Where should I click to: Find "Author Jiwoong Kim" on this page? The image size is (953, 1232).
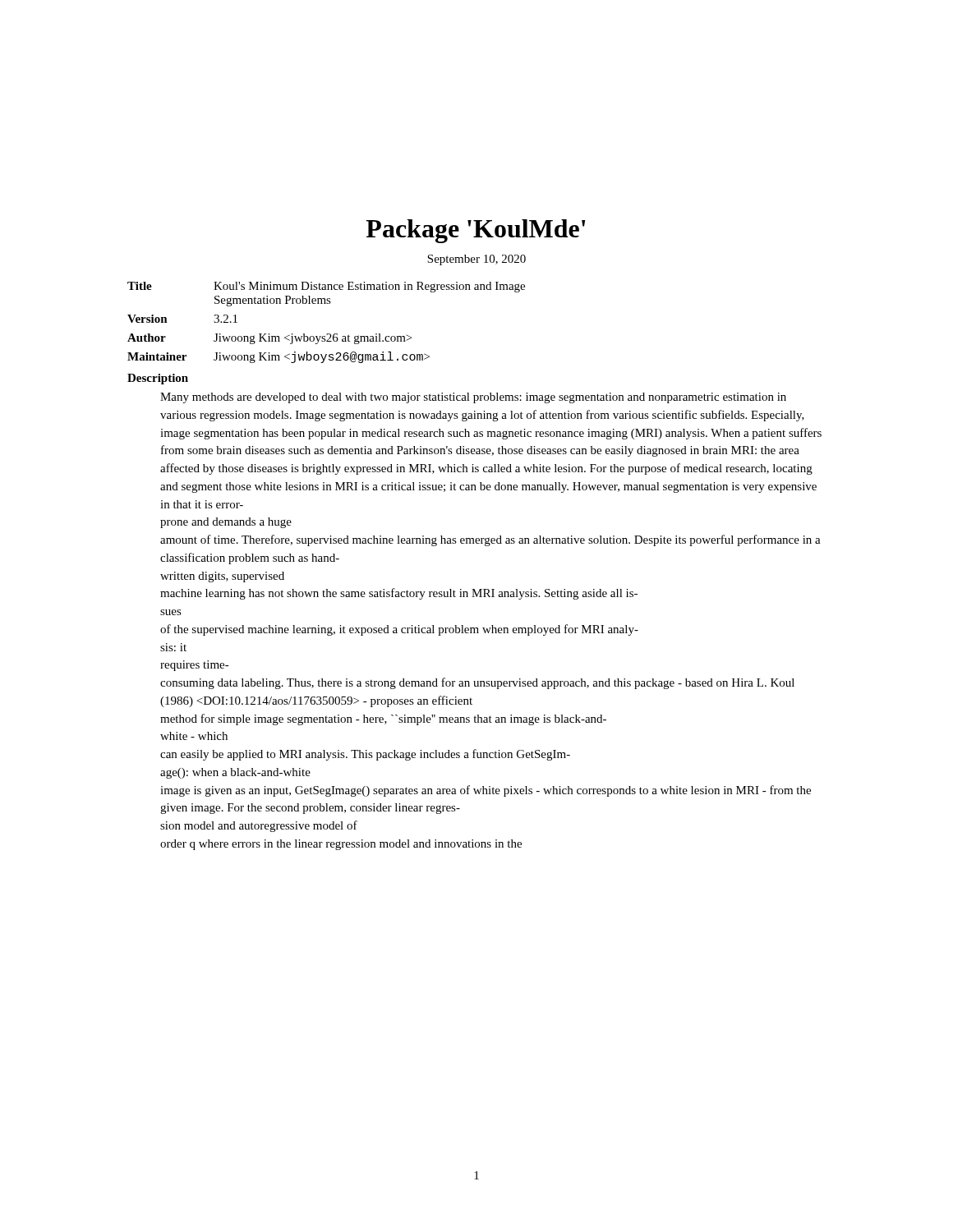click(x=269, y=339)
